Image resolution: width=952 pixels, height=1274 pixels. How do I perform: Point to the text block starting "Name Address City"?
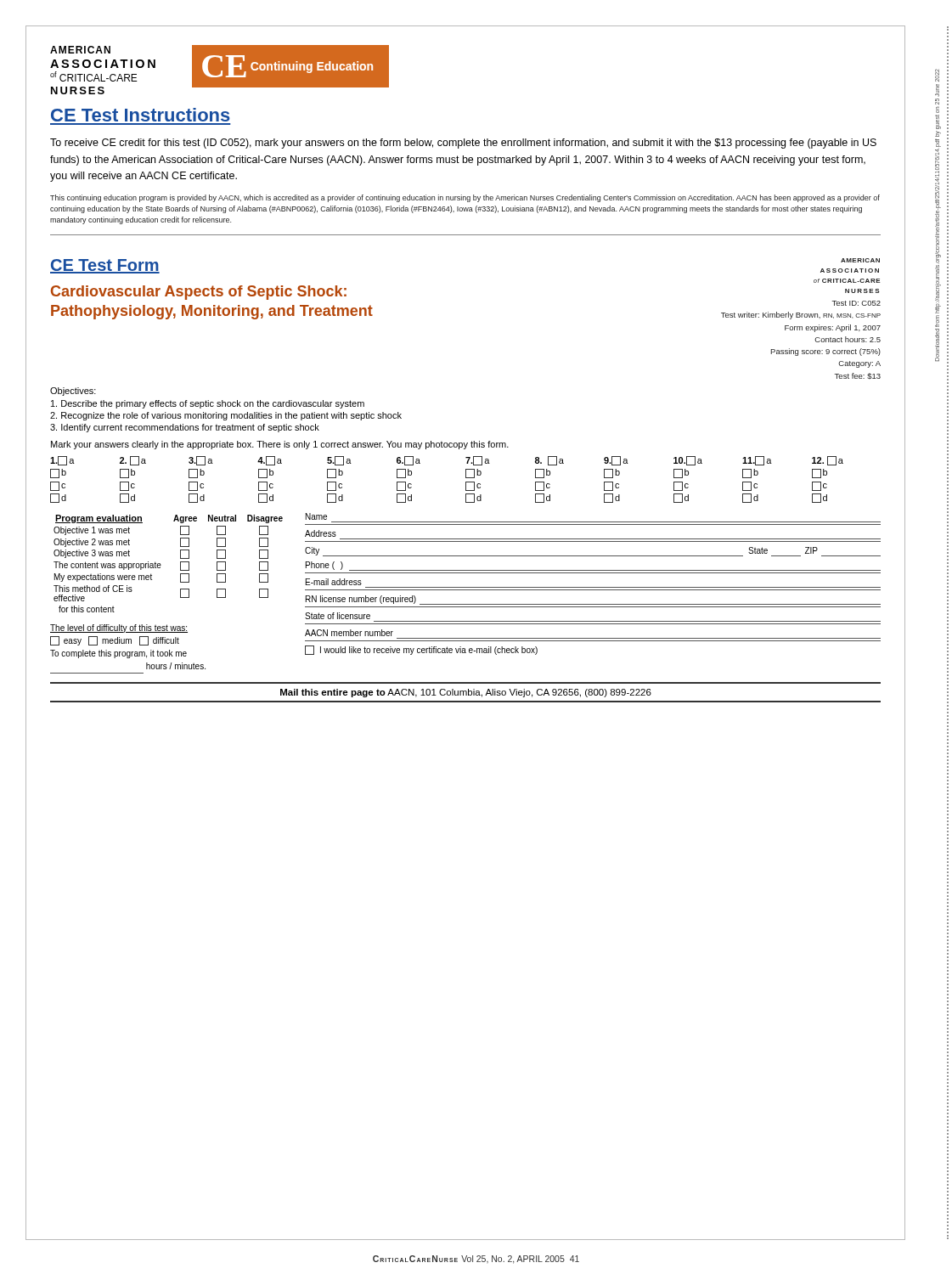click(x=593, y=584)
